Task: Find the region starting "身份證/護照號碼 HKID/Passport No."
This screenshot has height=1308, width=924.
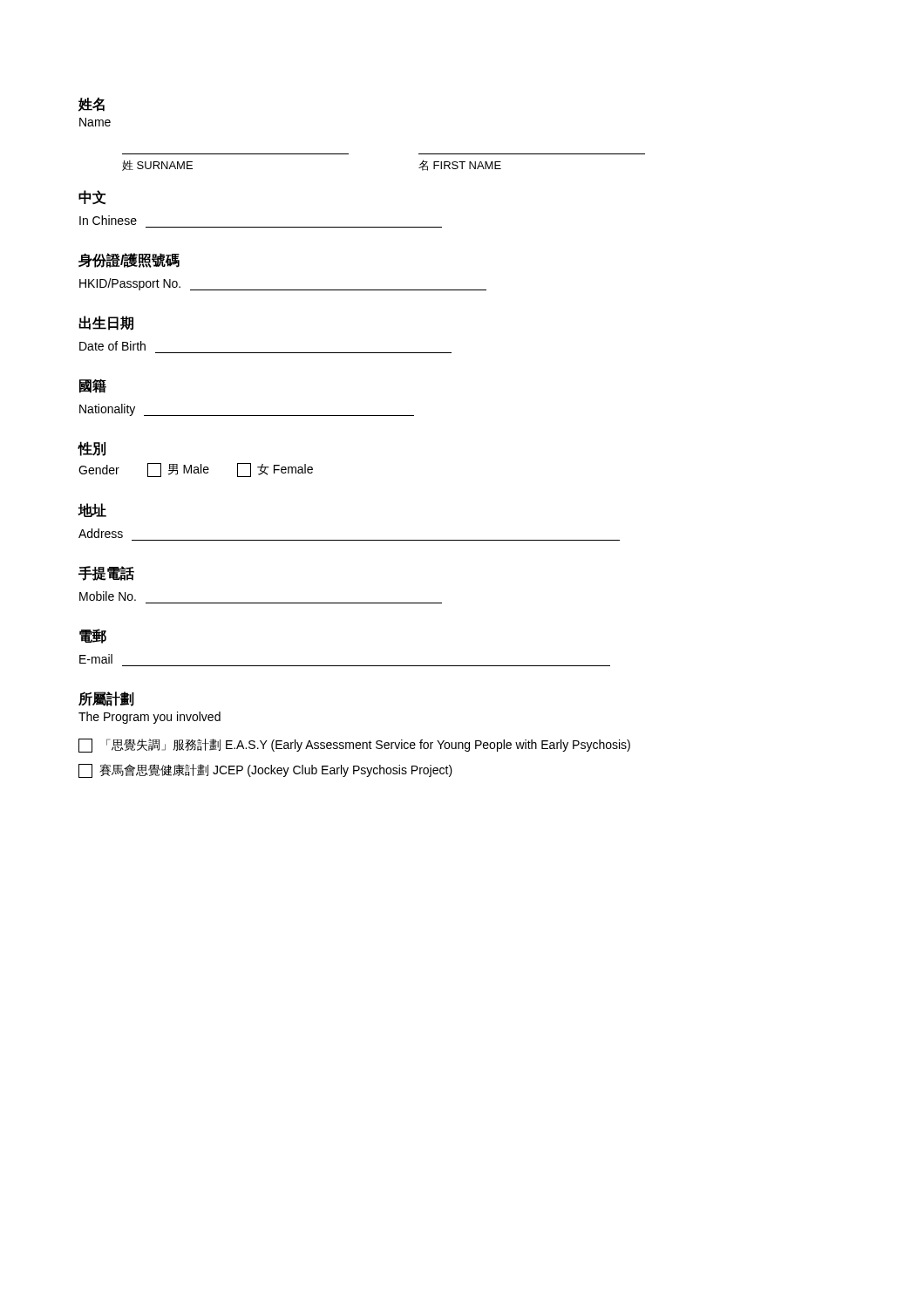Action: point(129,260)
